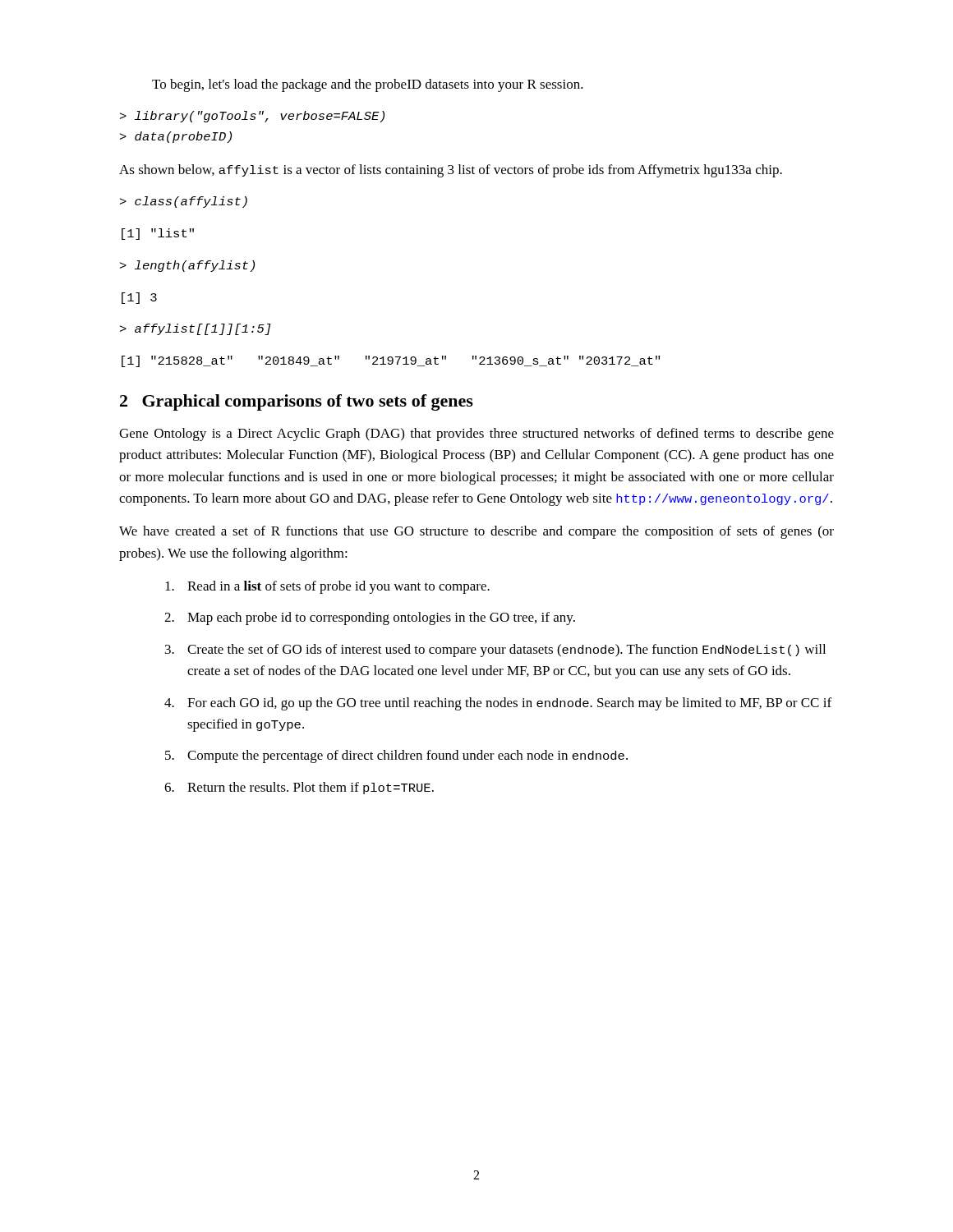The height and width of the screenshot is (1232, 953).
Task: Where is the passage that starts "Gene Ontology is a Direct Acyclic"?
Action: click(x=476, y=466)
